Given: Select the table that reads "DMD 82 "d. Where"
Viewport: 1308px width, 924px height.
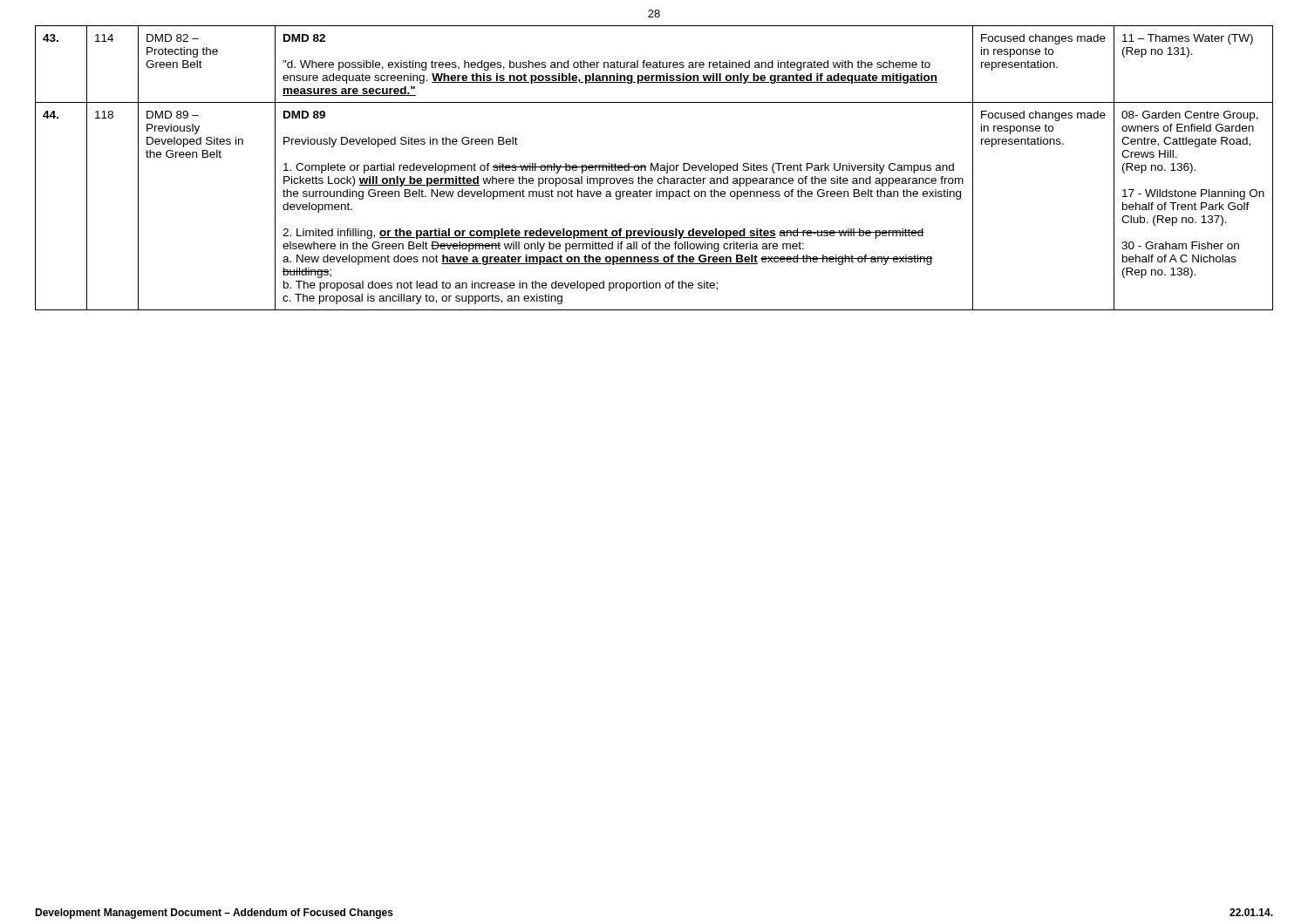Looking at the screenshot, I should 654,168.
